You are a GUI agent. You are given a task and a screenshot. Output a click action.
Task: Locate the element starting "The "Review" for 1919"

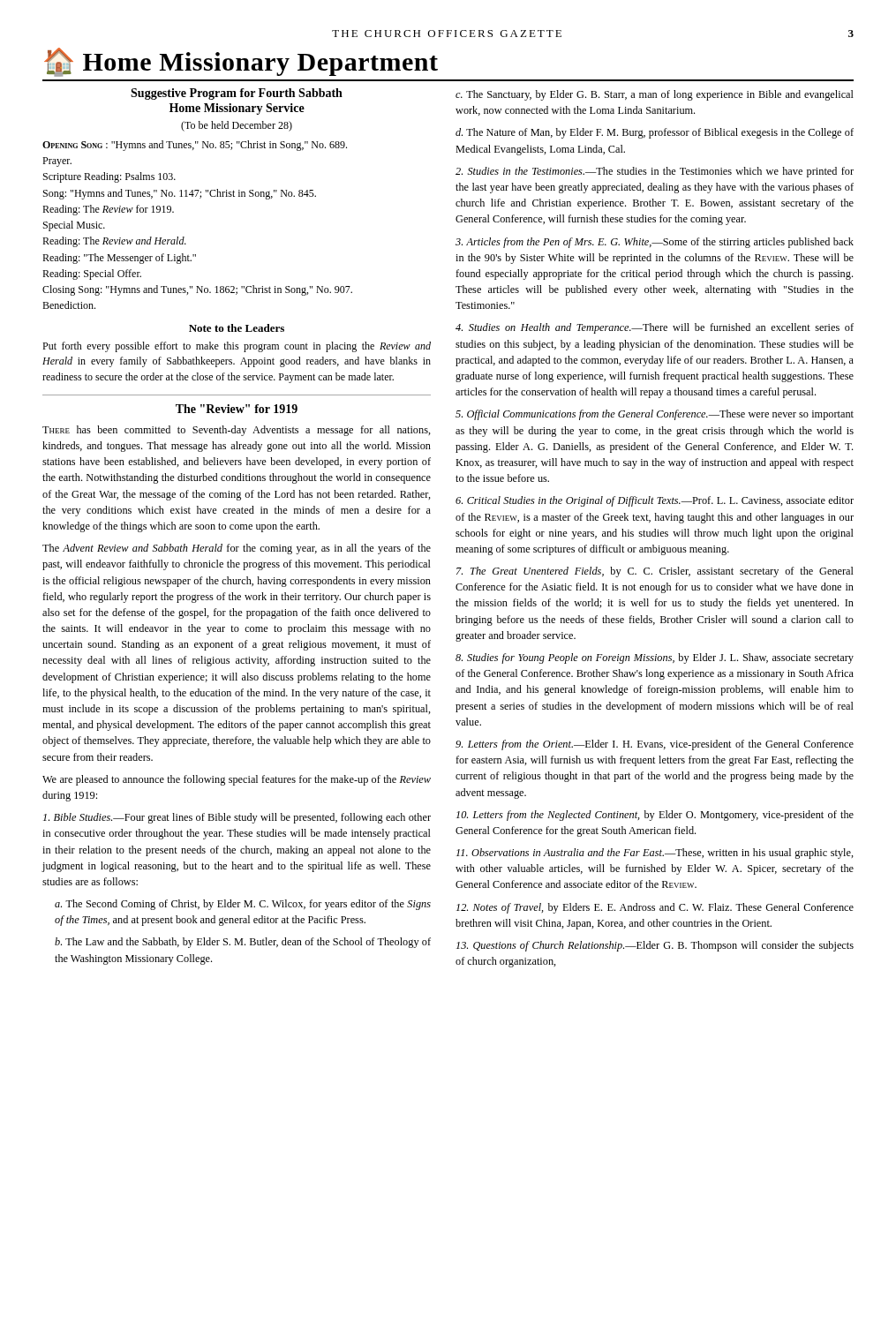[237, 409]
